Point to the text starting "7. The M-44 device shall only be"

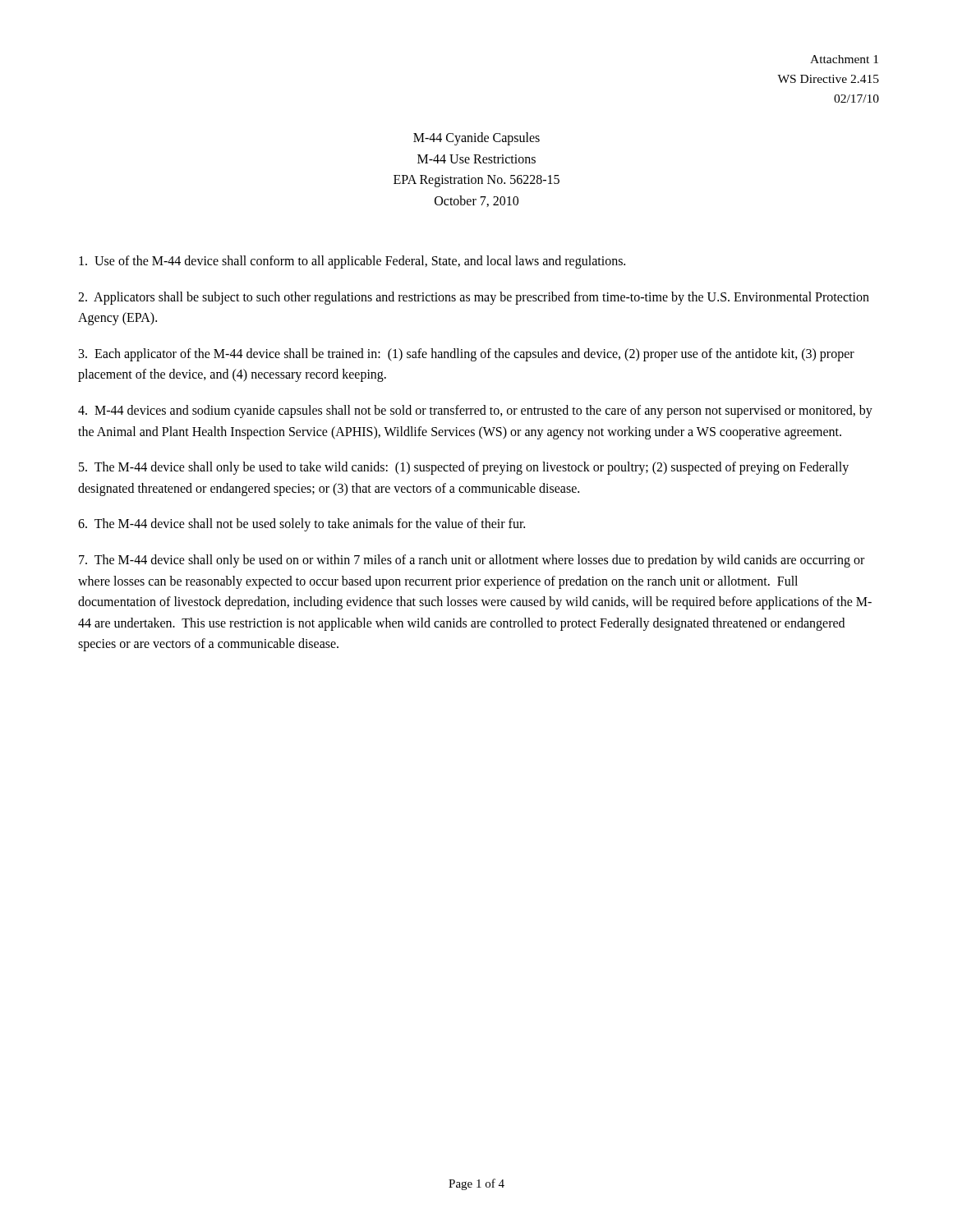point(475,602)
